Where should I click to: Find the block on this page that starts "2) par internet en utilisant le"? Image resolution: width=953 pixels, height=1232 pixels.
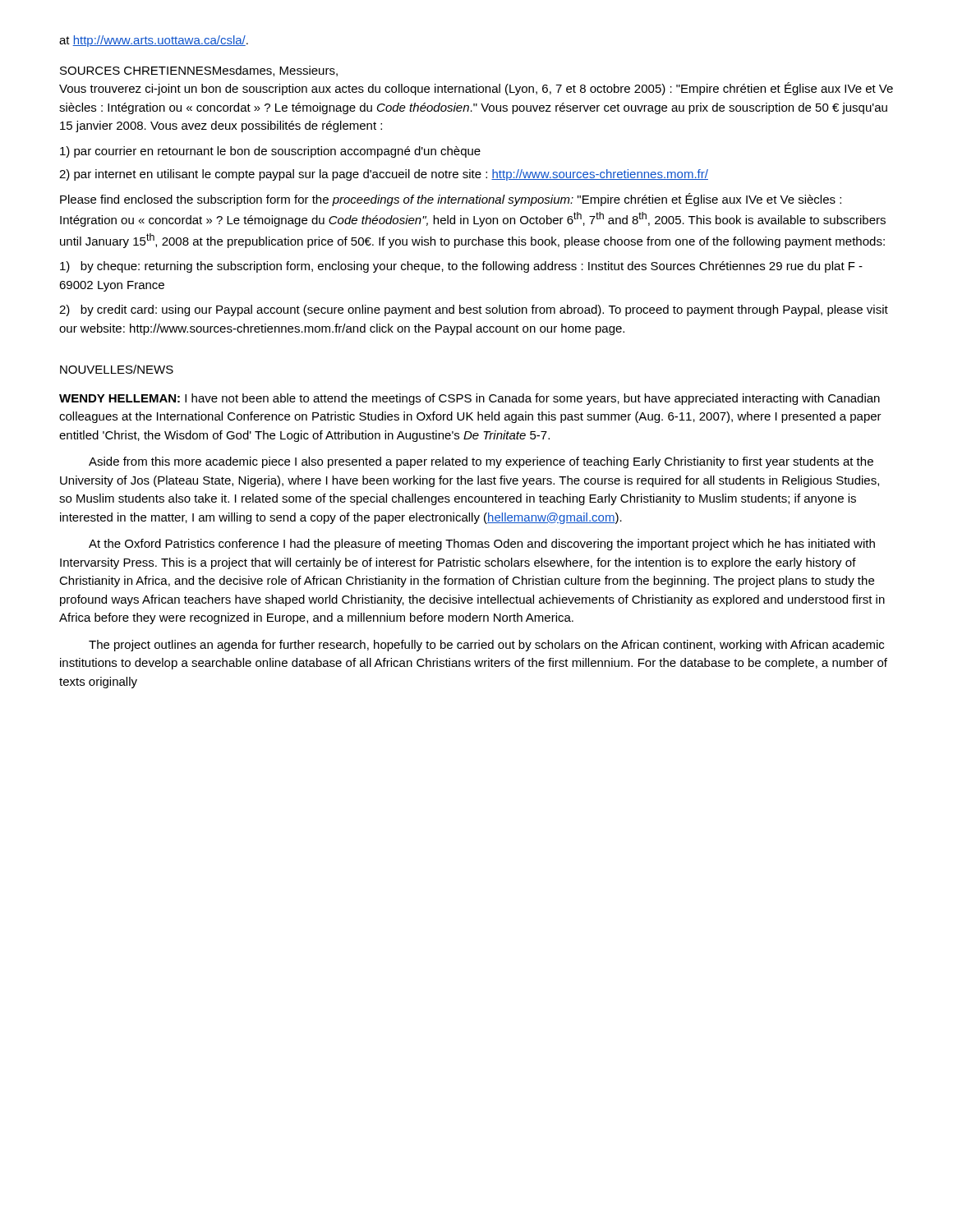(384, 174)
